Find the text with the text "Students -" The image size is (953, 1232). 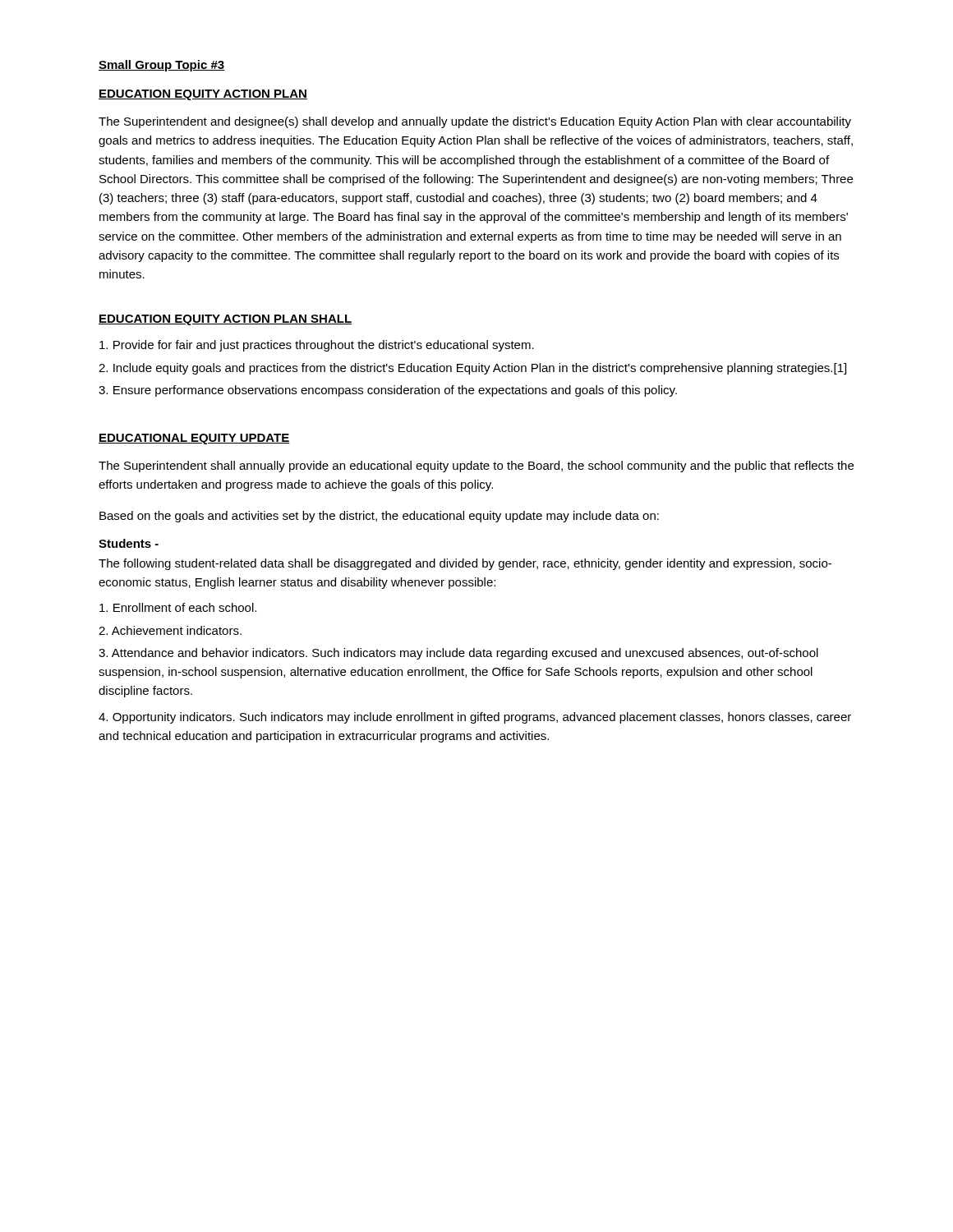(129, 543)
